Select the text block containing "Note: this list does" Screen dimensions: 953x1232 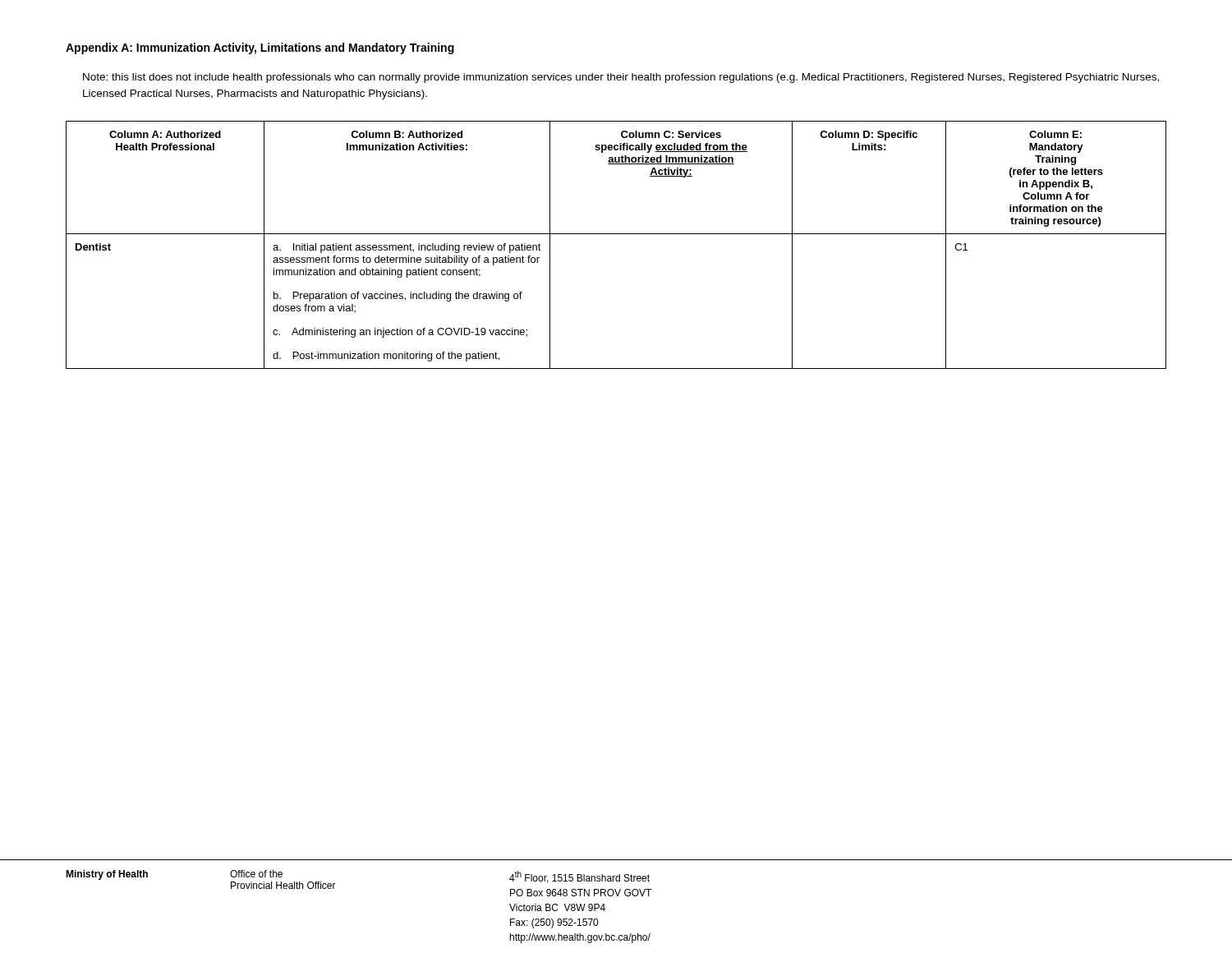click(x=621, y=85)
